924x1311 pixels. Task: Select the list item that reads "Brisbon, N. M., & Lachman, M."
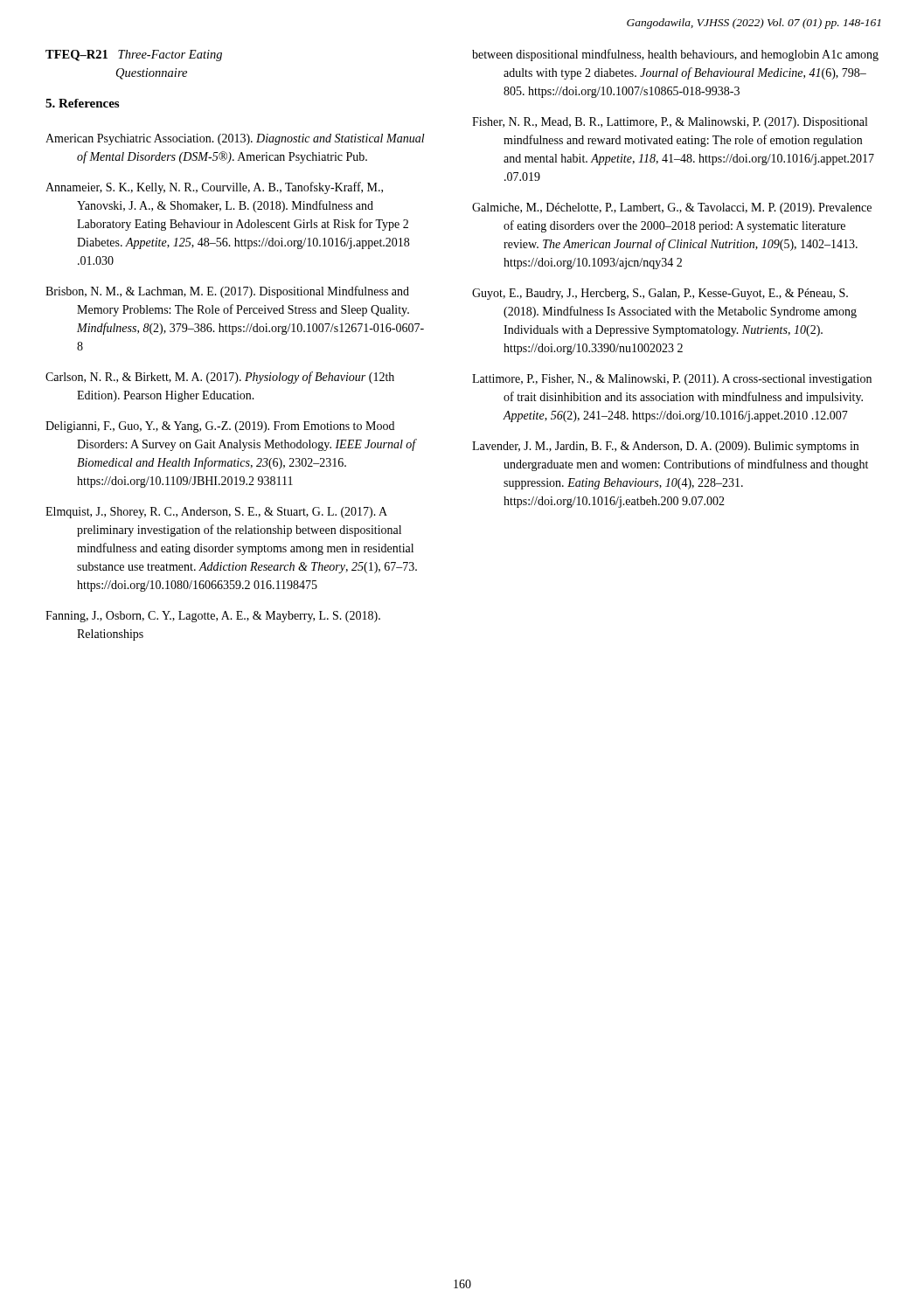pyautogui.click(x=235, y=319)
